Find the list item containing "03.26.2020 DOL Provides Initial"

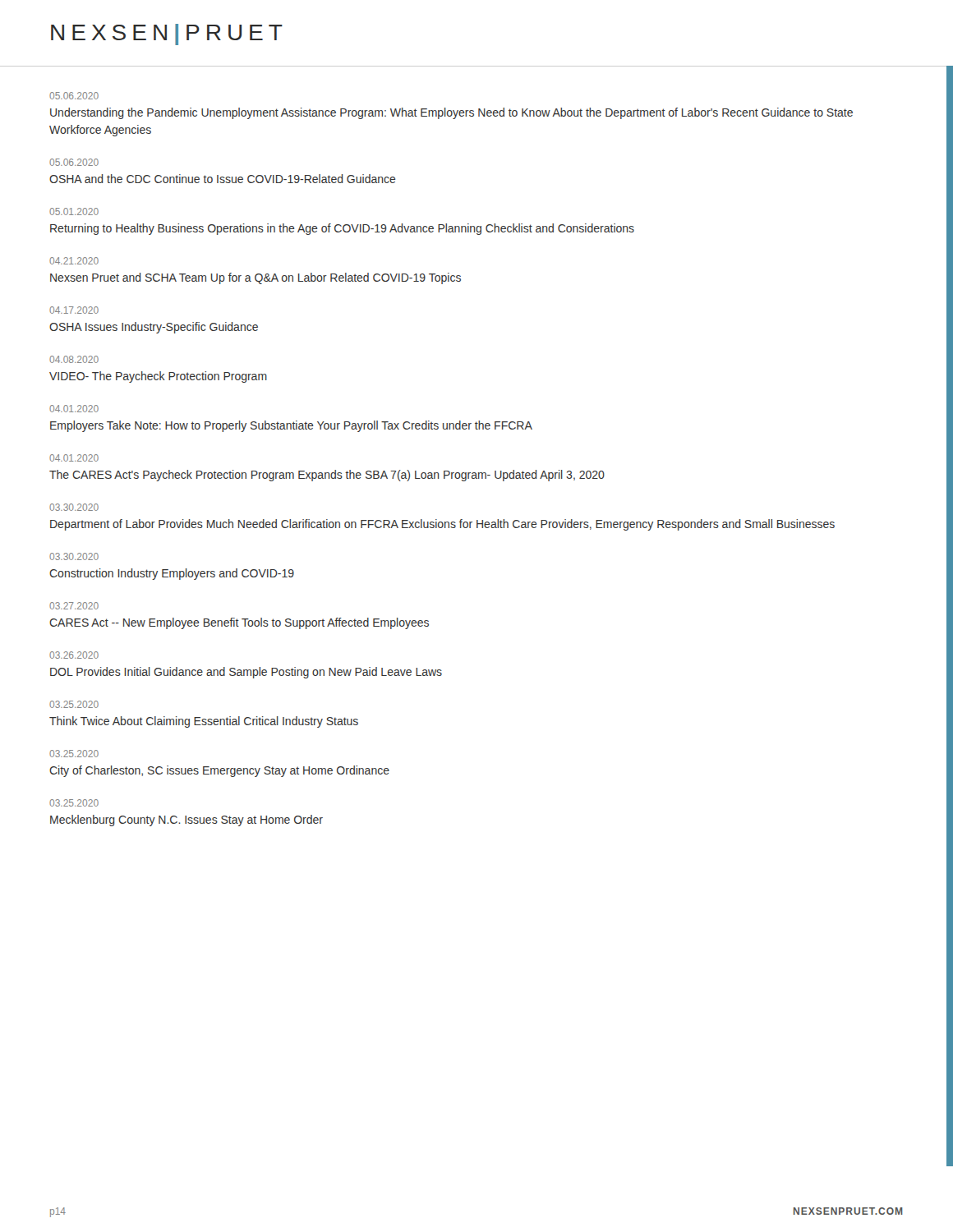pos(74,655)
